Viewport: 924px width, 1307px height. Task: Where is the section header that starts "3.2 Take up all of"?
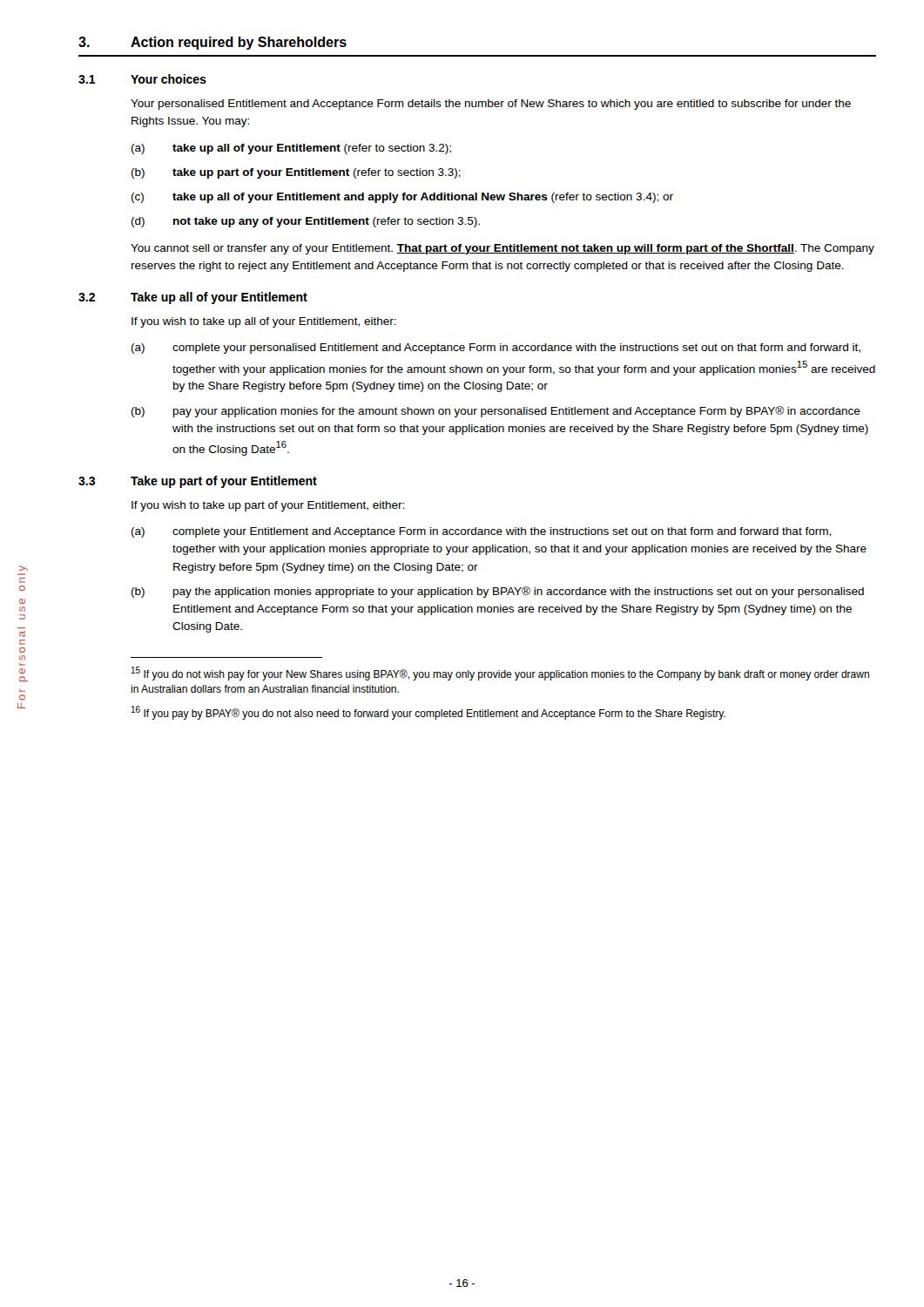pyautogui.click(x=193, y=297)
